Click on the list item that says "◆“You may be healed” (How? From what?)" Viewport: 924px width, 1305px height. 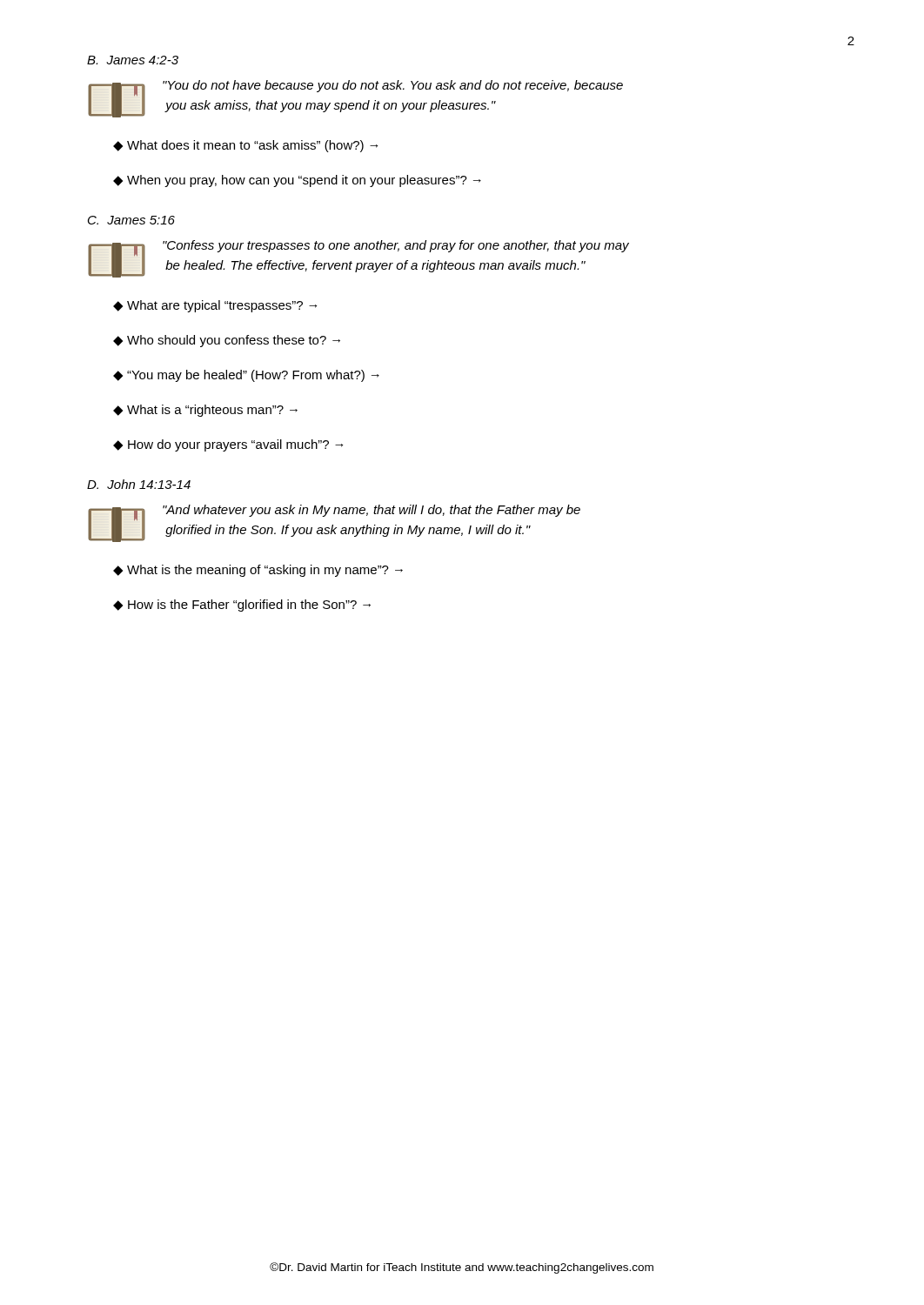(247, 375)
